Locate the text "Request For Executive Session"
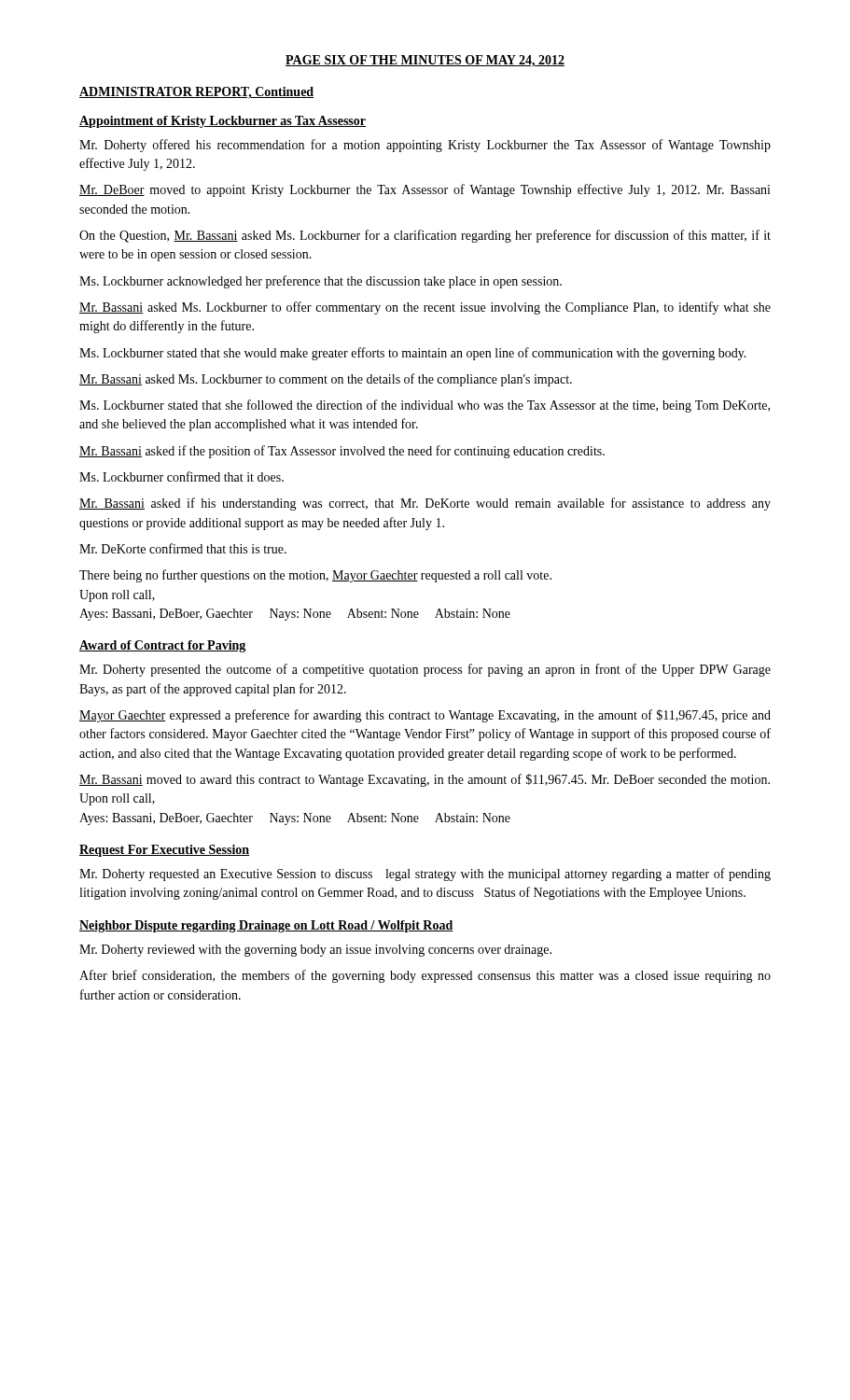 tap(164, 850)
